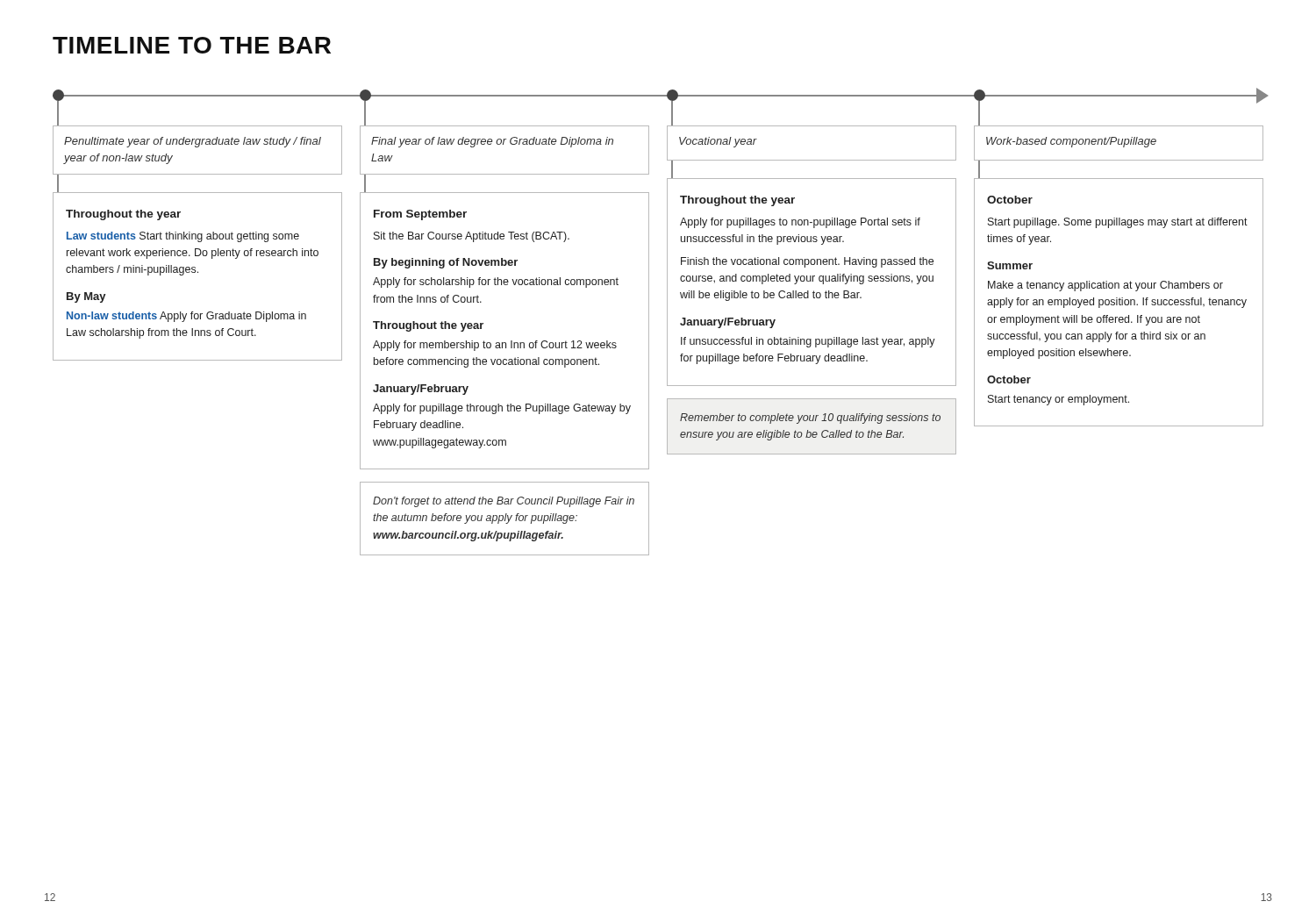Locate the region starting "Don't forget to attend the"
1316x923 pixels.
click(x=504, y=518)
